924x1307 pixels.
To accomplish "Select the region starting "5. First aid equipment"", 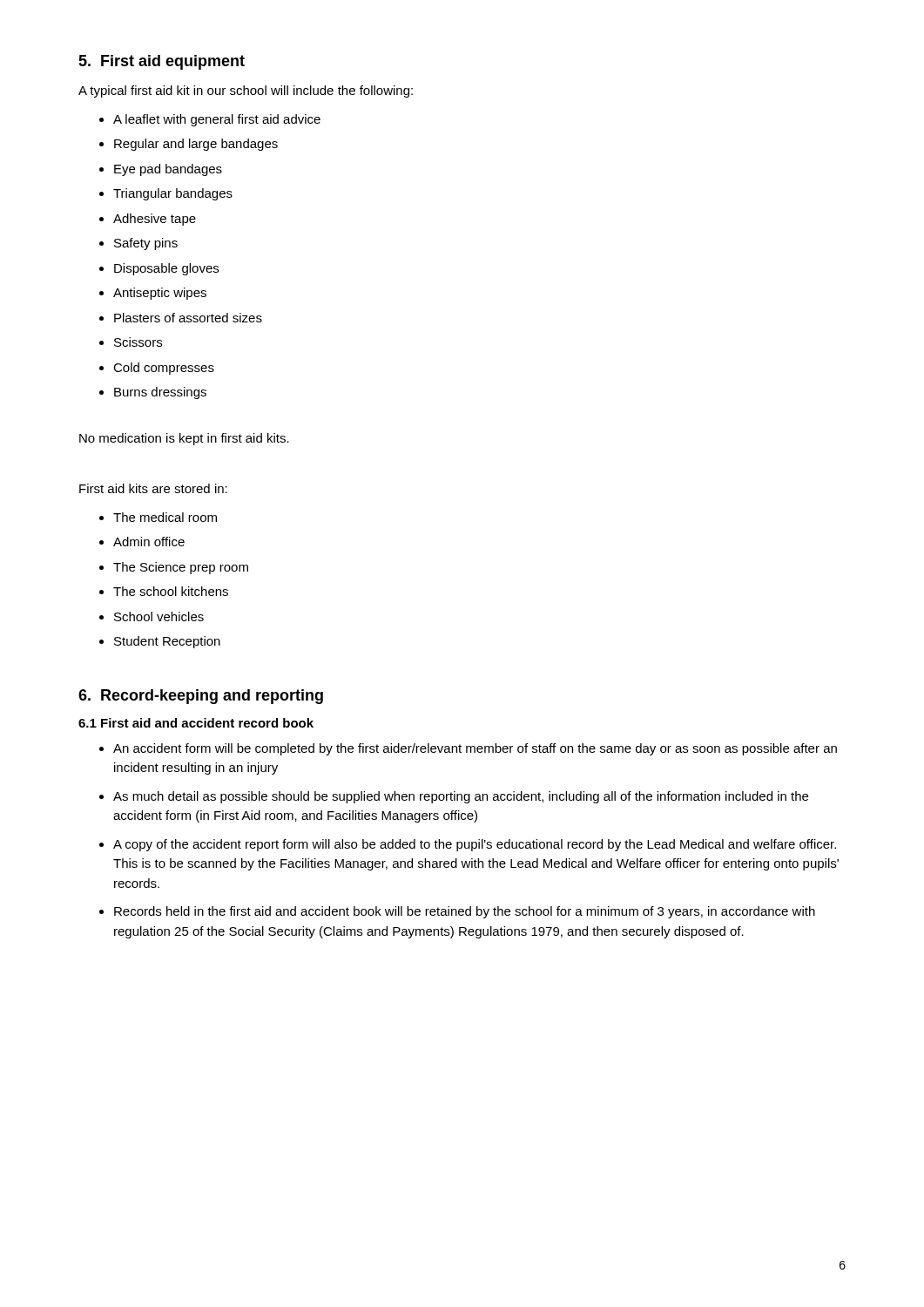I will (162, 62).
